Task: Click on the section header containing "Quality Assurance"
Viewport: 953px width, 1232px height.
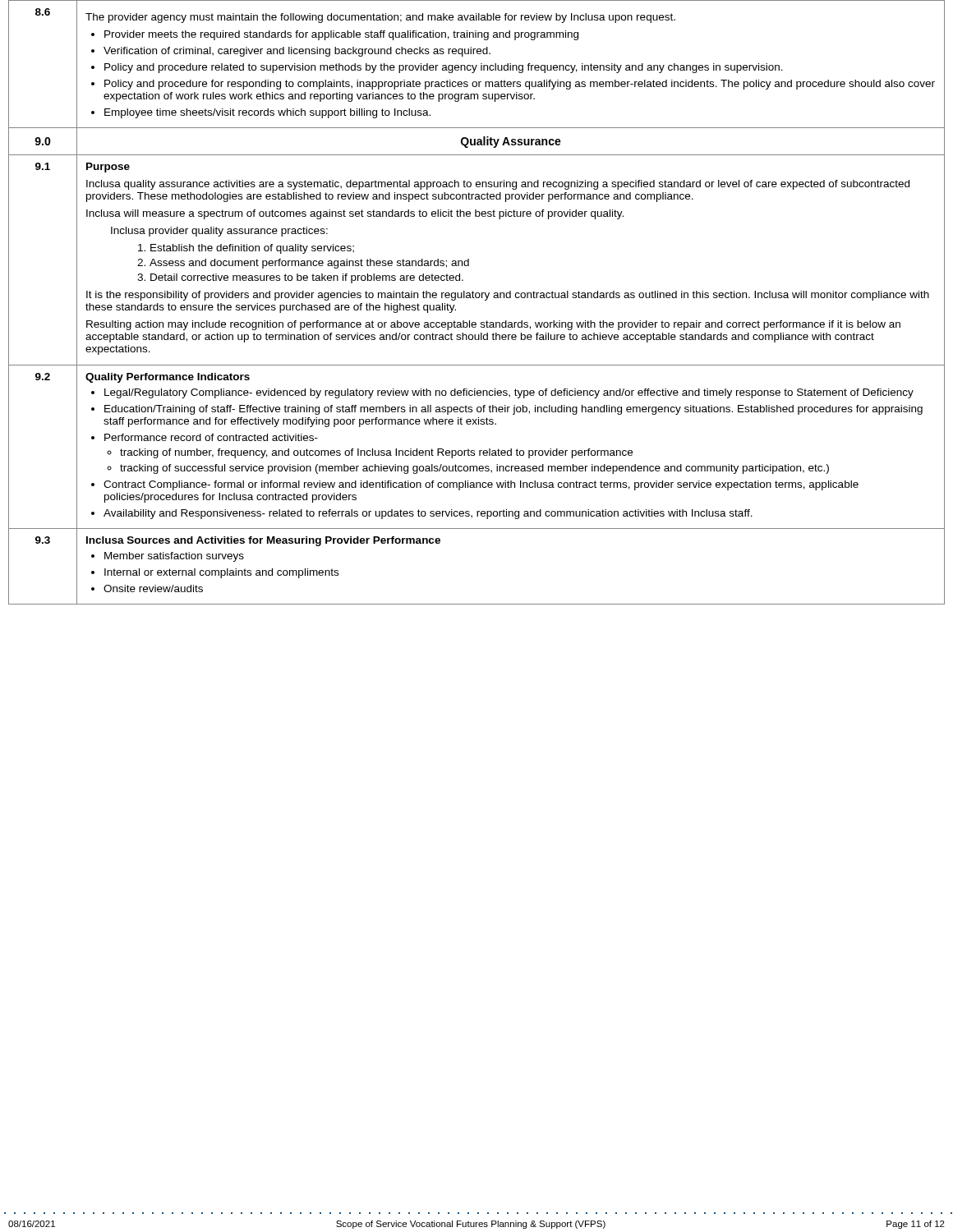Action: (x=511, y=141)
